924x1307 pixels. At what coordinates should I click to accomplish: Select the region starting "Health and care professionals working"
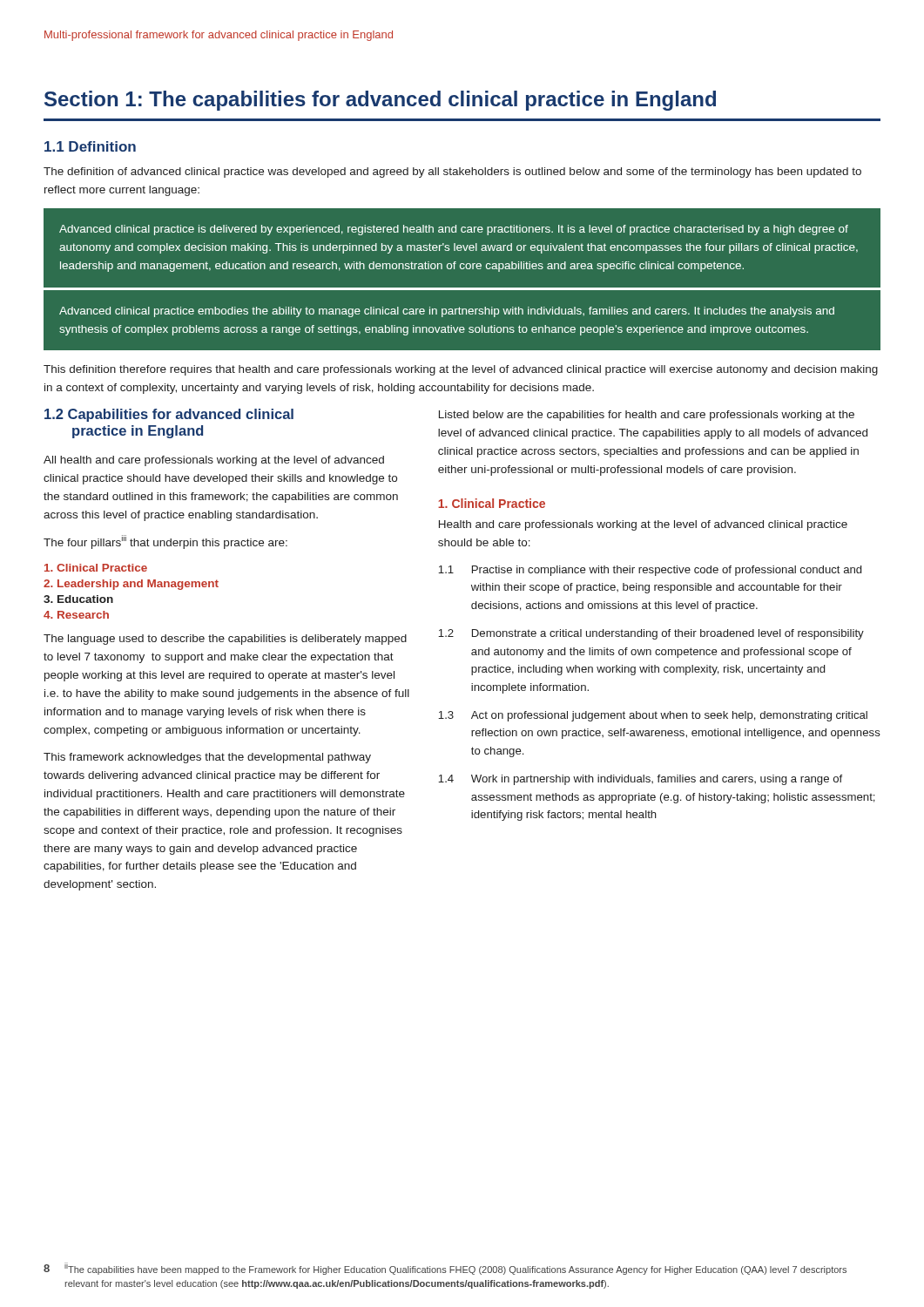(643, 533)
